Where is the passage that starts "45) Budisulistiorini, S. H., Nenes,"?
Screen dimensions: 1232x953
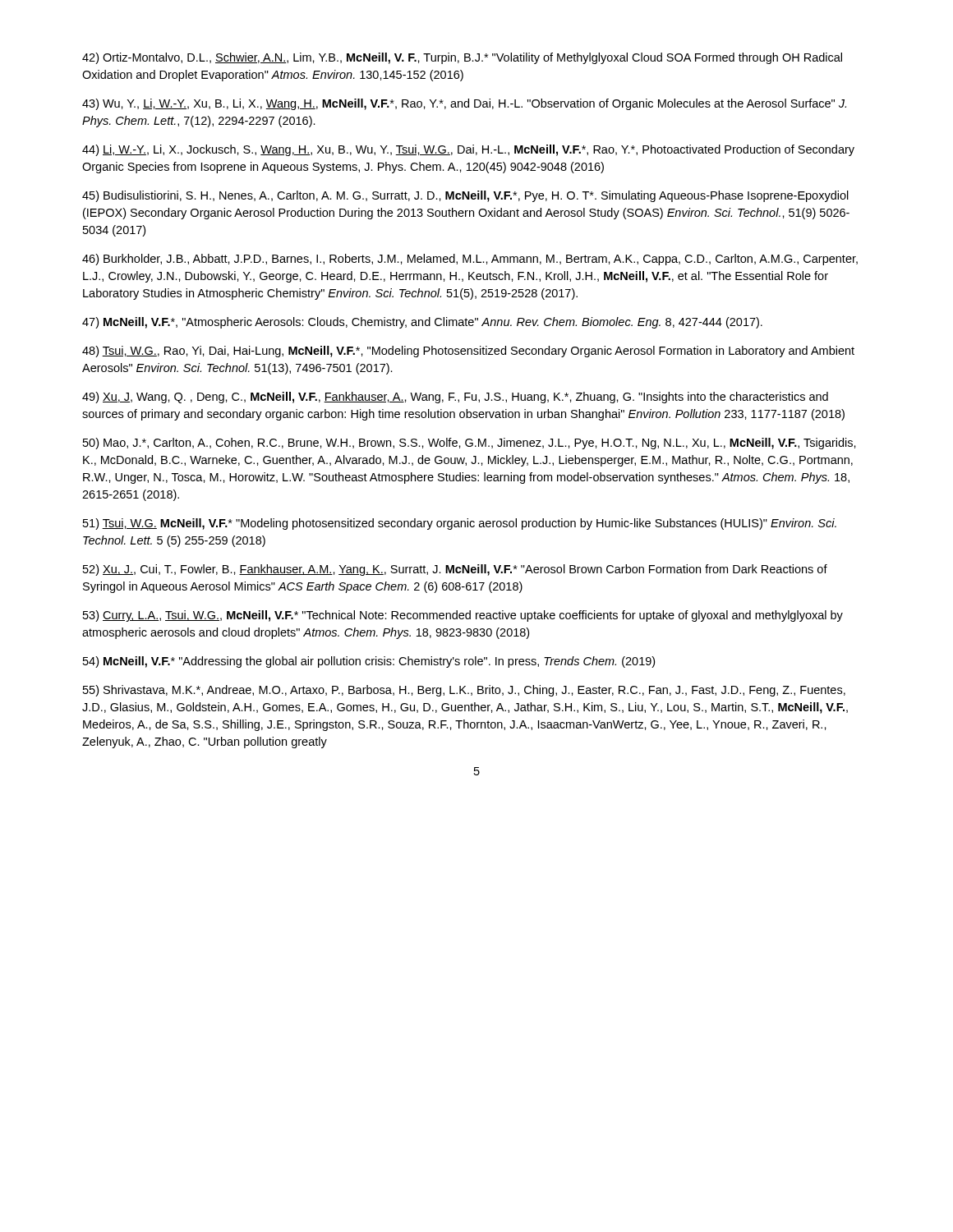(x=466, y=213)
